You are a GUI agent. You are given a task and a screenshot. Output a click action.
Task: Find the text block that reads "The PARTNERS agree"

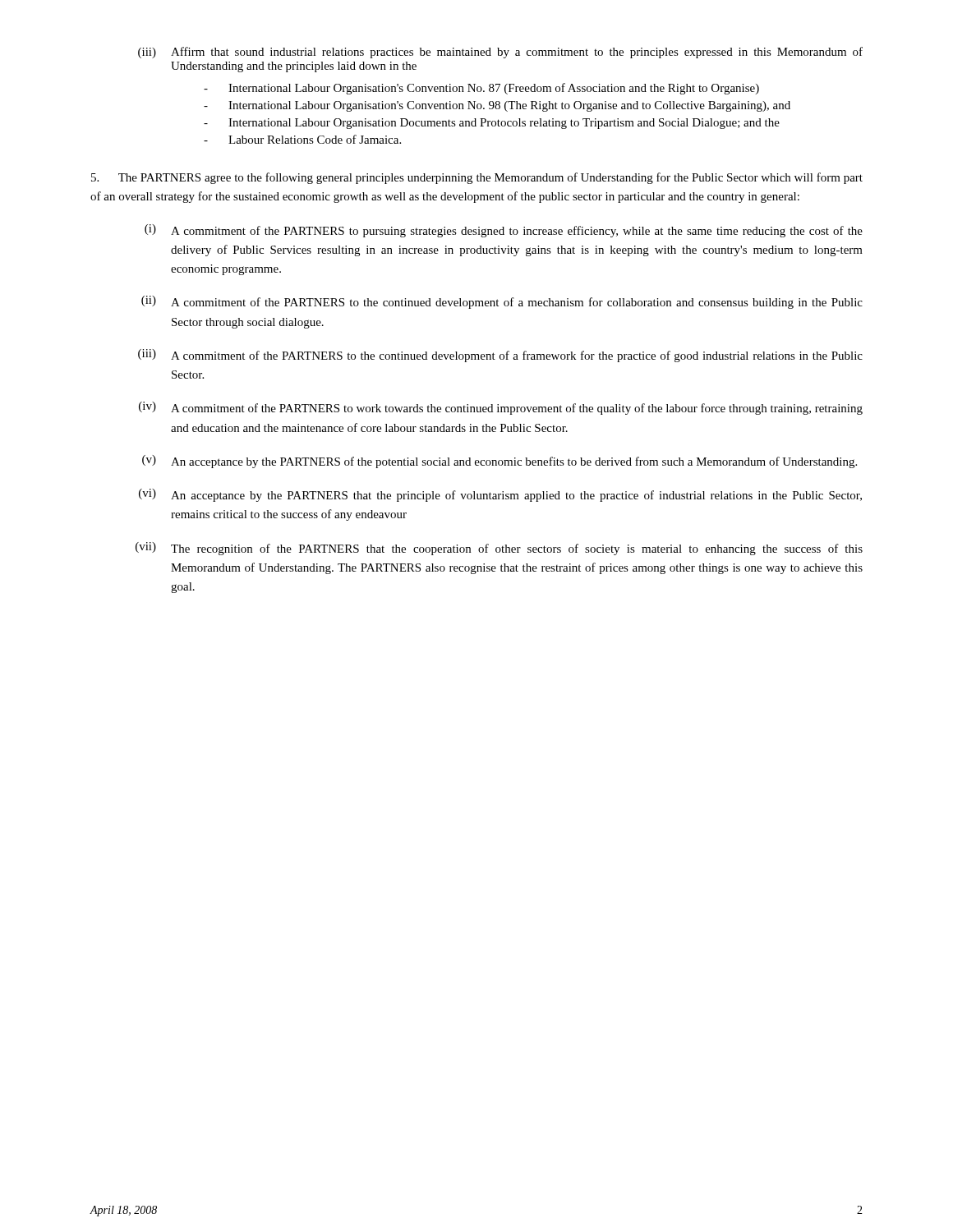(x=476, y=187)
